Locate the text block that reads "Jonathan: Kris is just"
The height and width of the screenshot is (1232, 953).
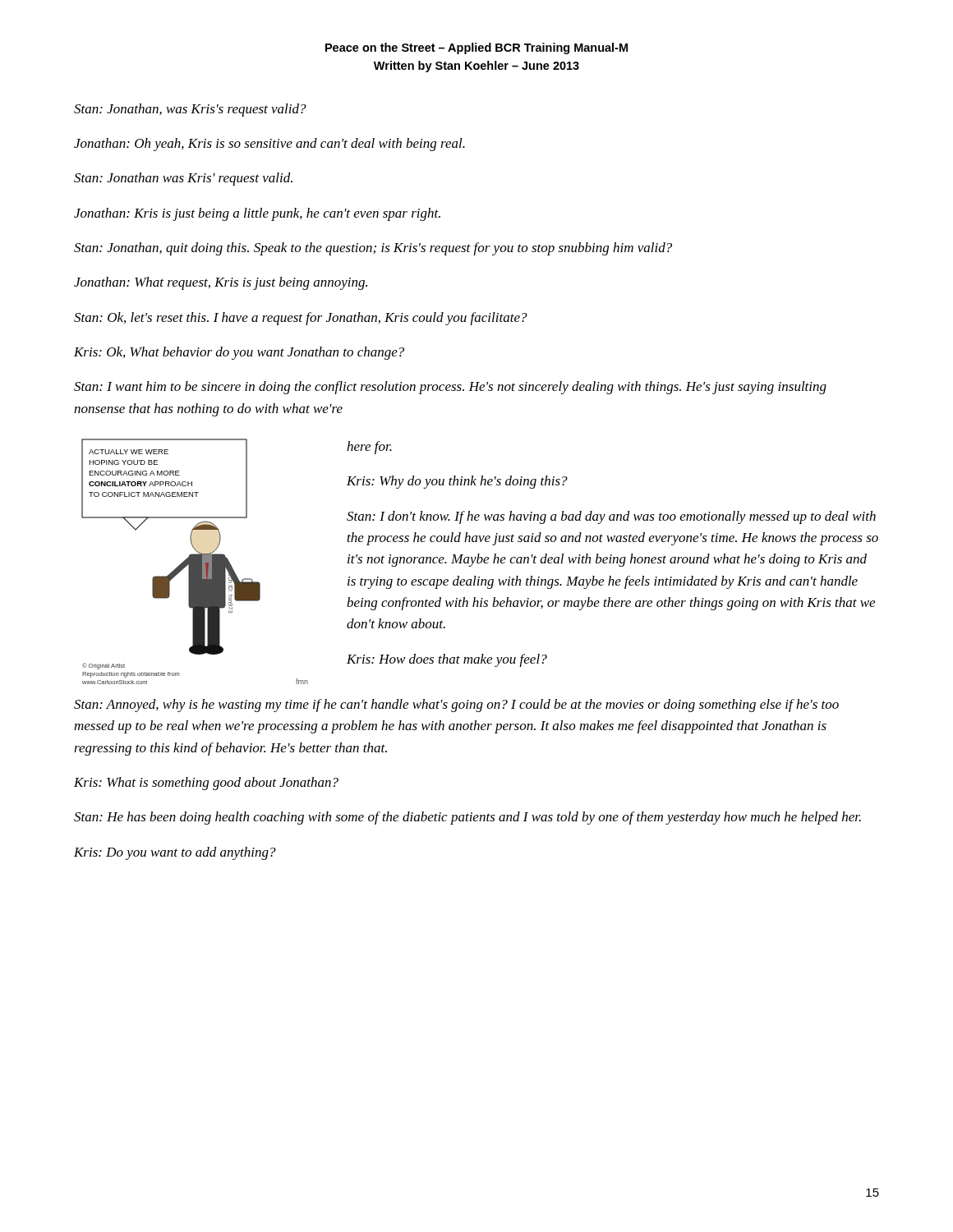pyautogui.click(x=258, y=213)
